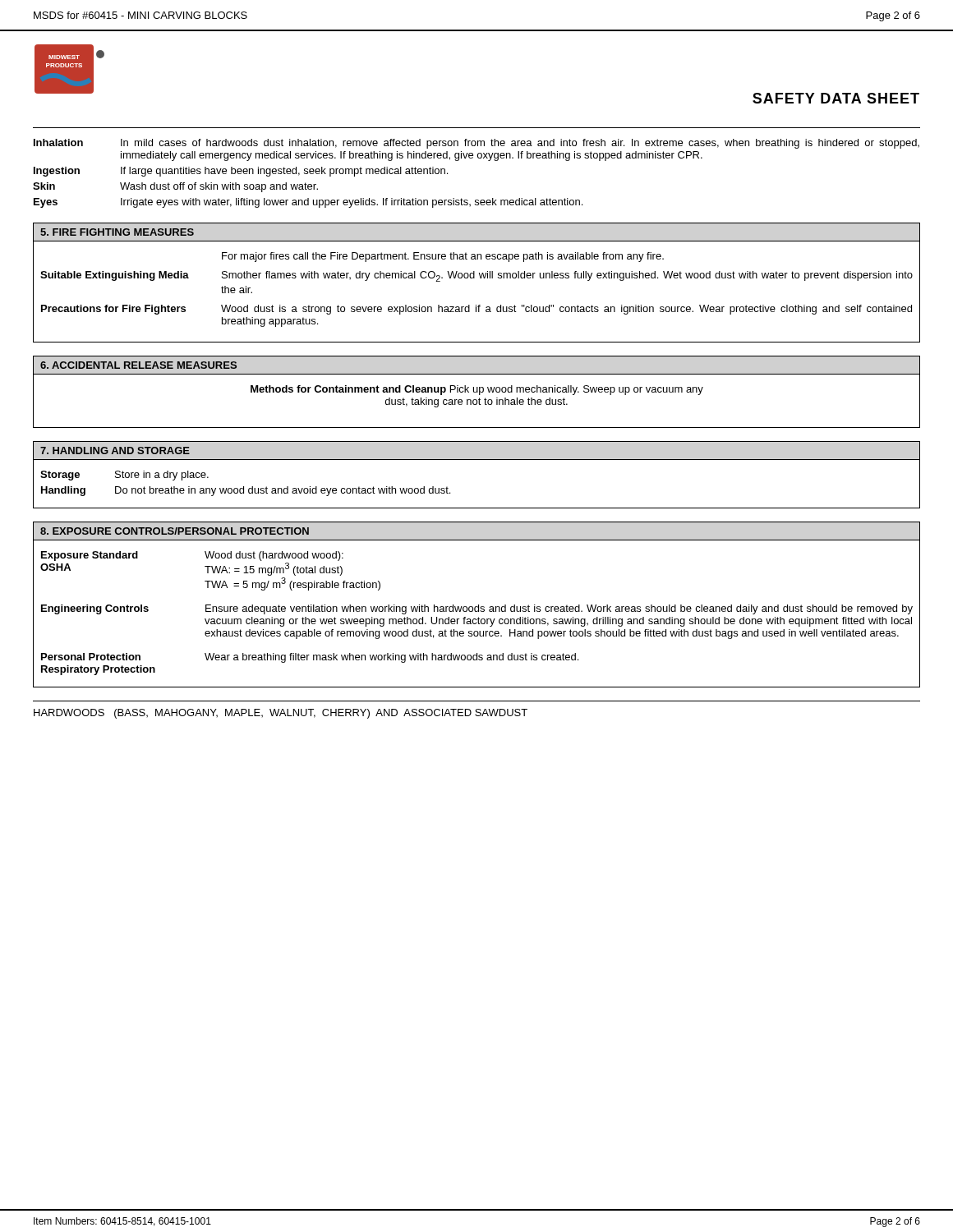Screen dimensions: 1232x953
Task: Click on the logo
Action: click(x=82, y=80)
